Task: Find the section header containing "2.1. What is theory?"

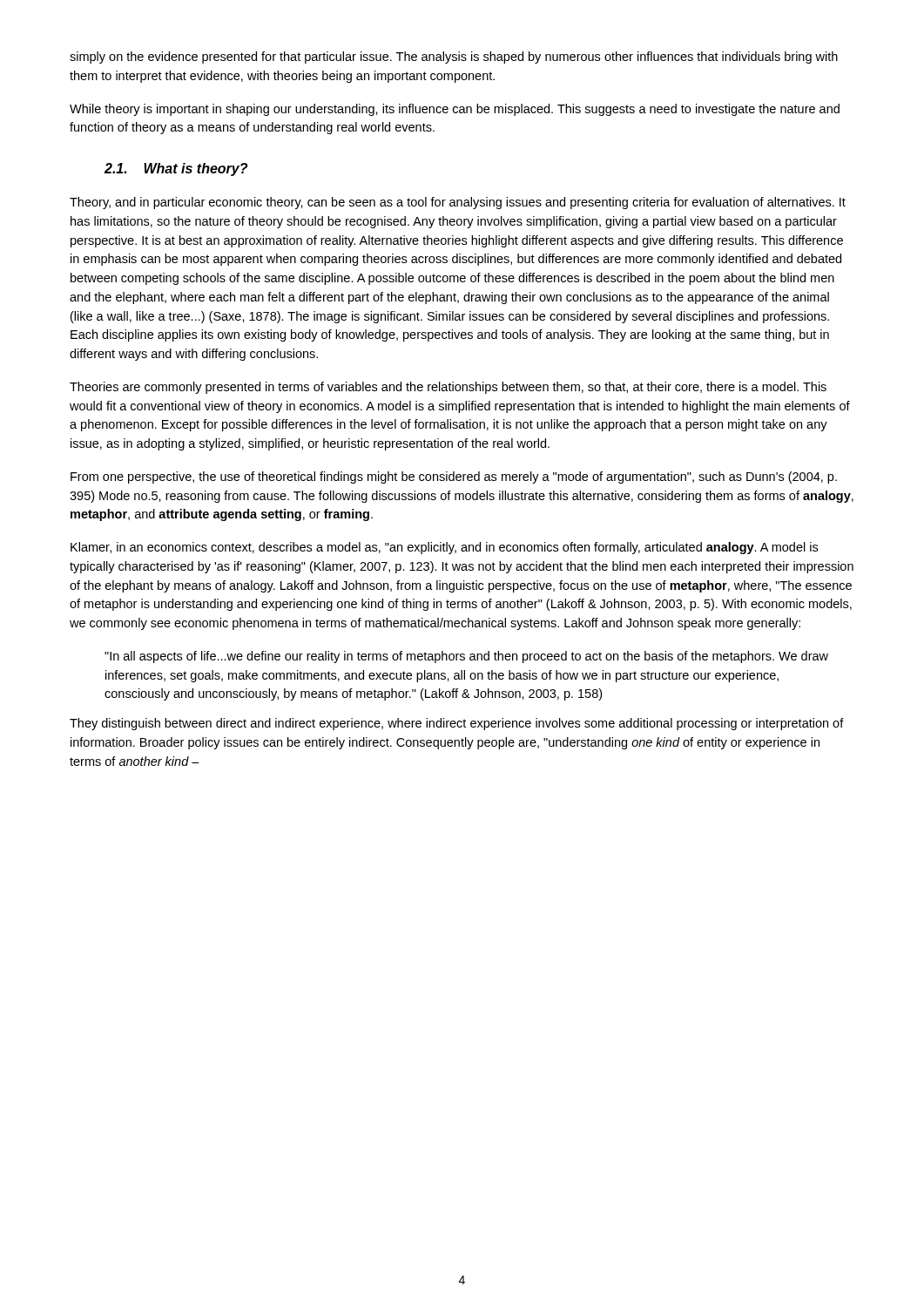Action: coord(176,169)
